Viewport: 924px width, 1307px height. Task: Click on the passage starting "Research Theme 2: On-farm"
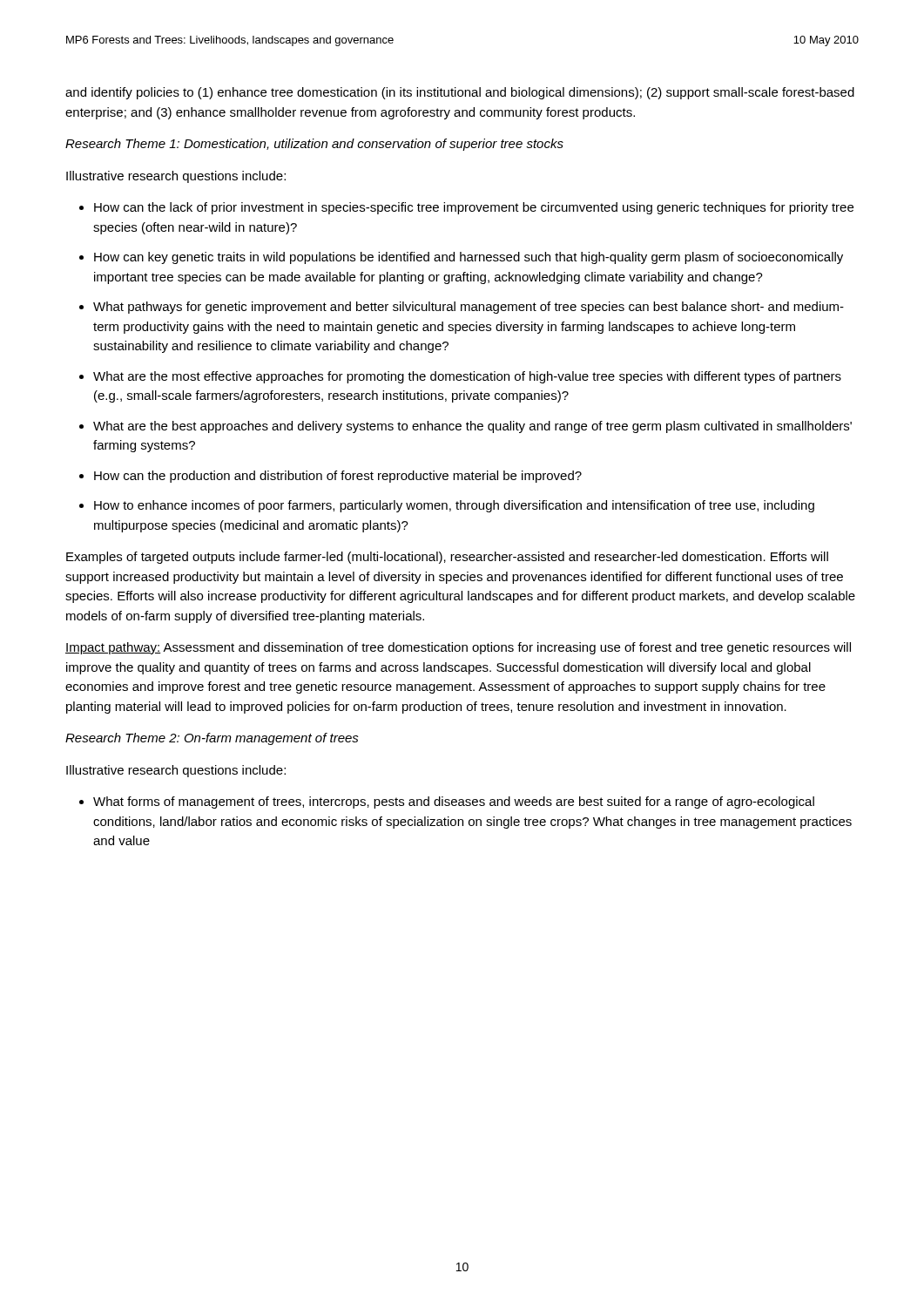tap(212, 739)
